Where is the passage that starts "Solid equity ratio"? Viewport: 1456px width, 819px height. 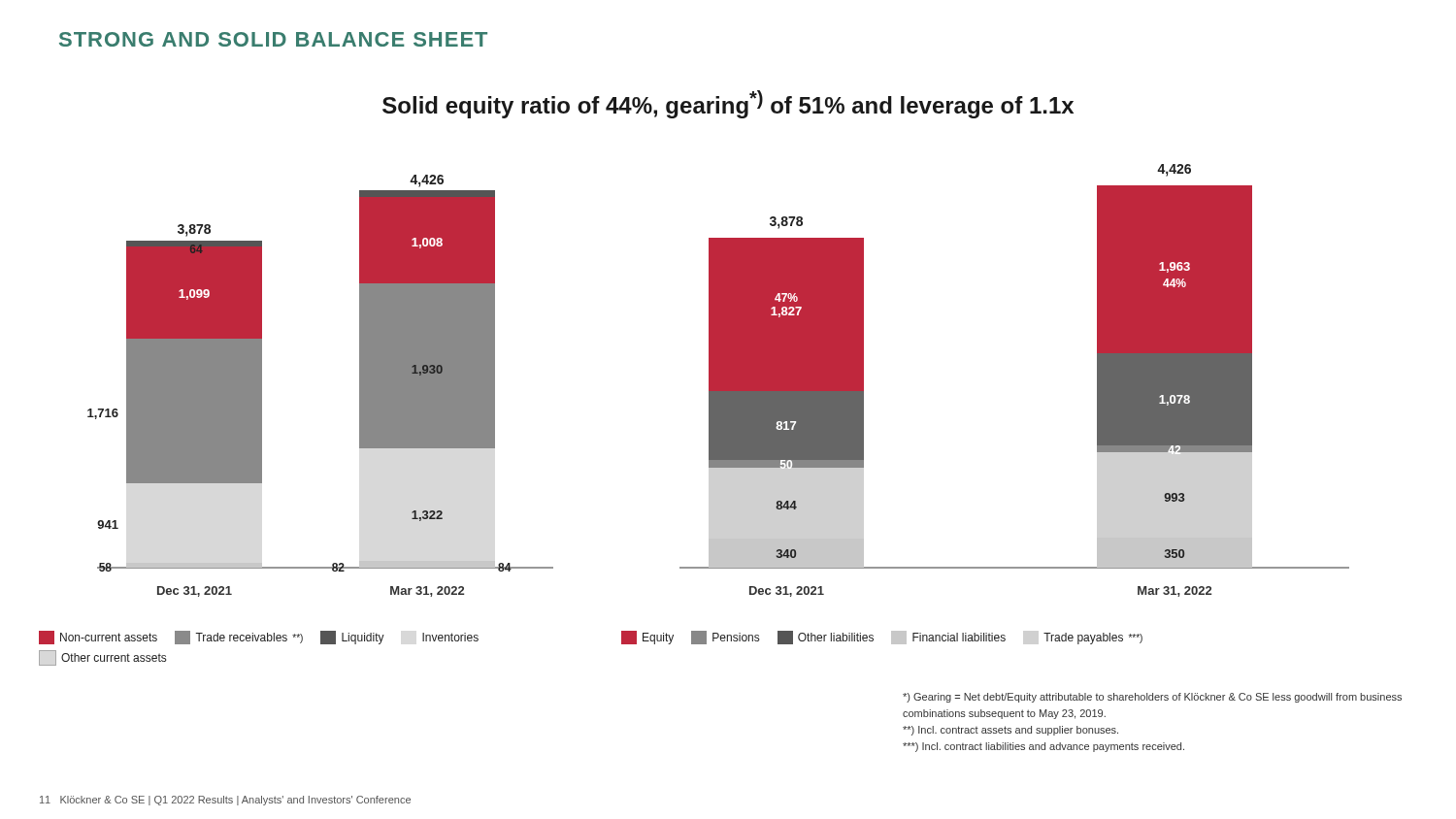coord(728,103)
